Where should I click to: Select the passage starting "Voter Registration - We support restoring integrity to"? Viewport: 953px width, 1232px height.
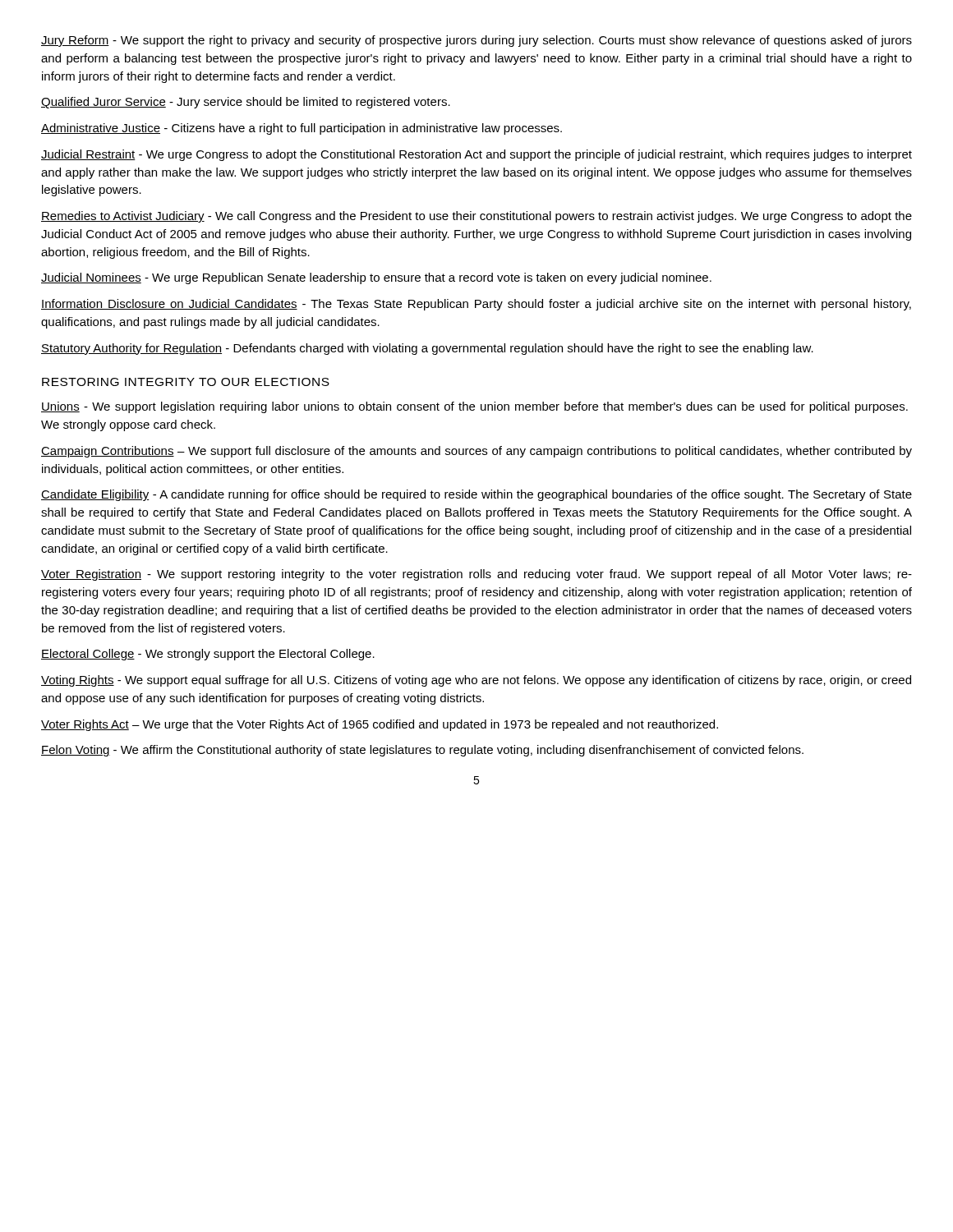pos(476,601)
